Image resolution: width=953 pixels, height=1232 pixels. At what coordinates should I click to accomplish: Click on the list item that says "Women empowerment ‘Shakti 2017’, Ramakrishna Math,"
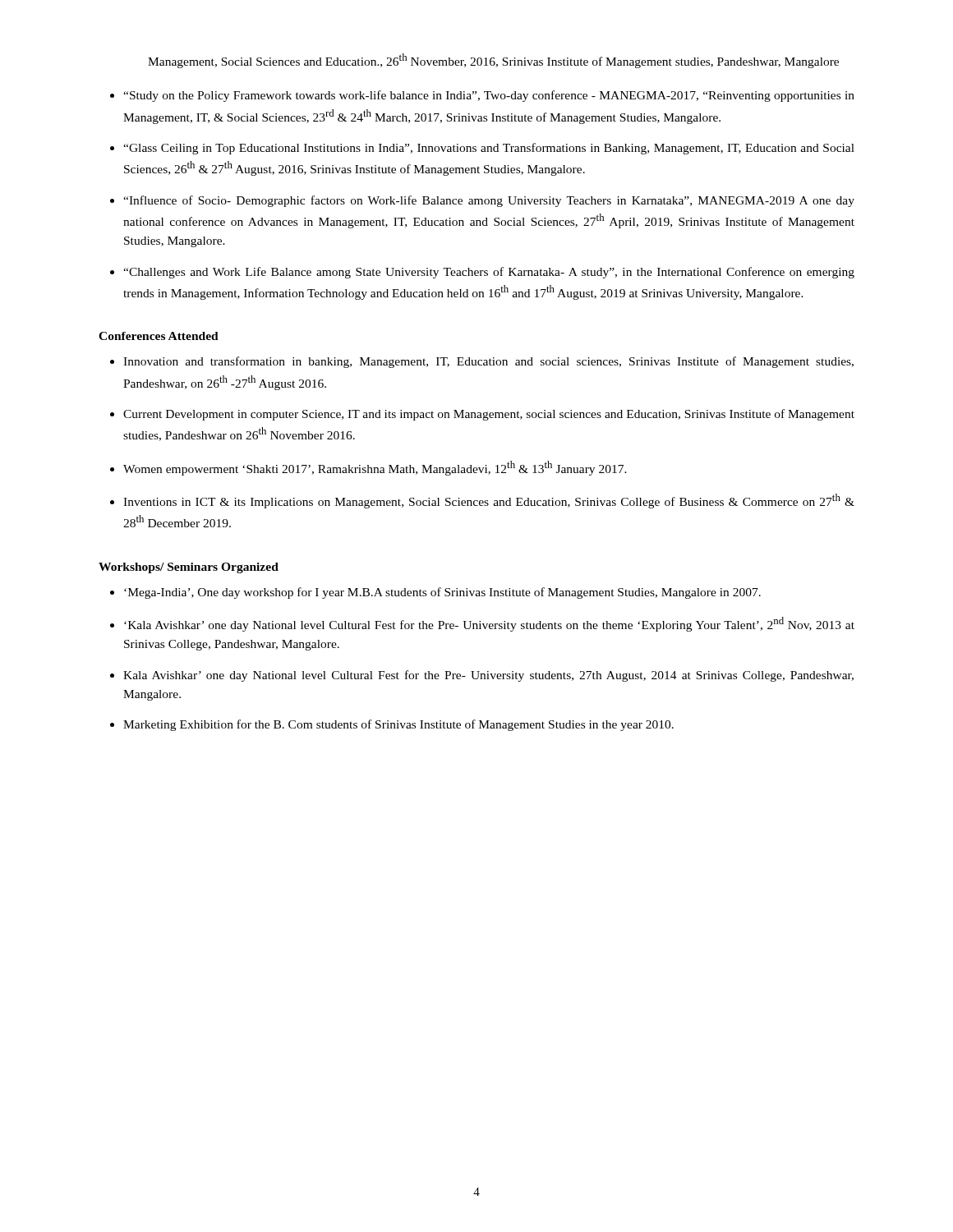(x=489, y=467)
